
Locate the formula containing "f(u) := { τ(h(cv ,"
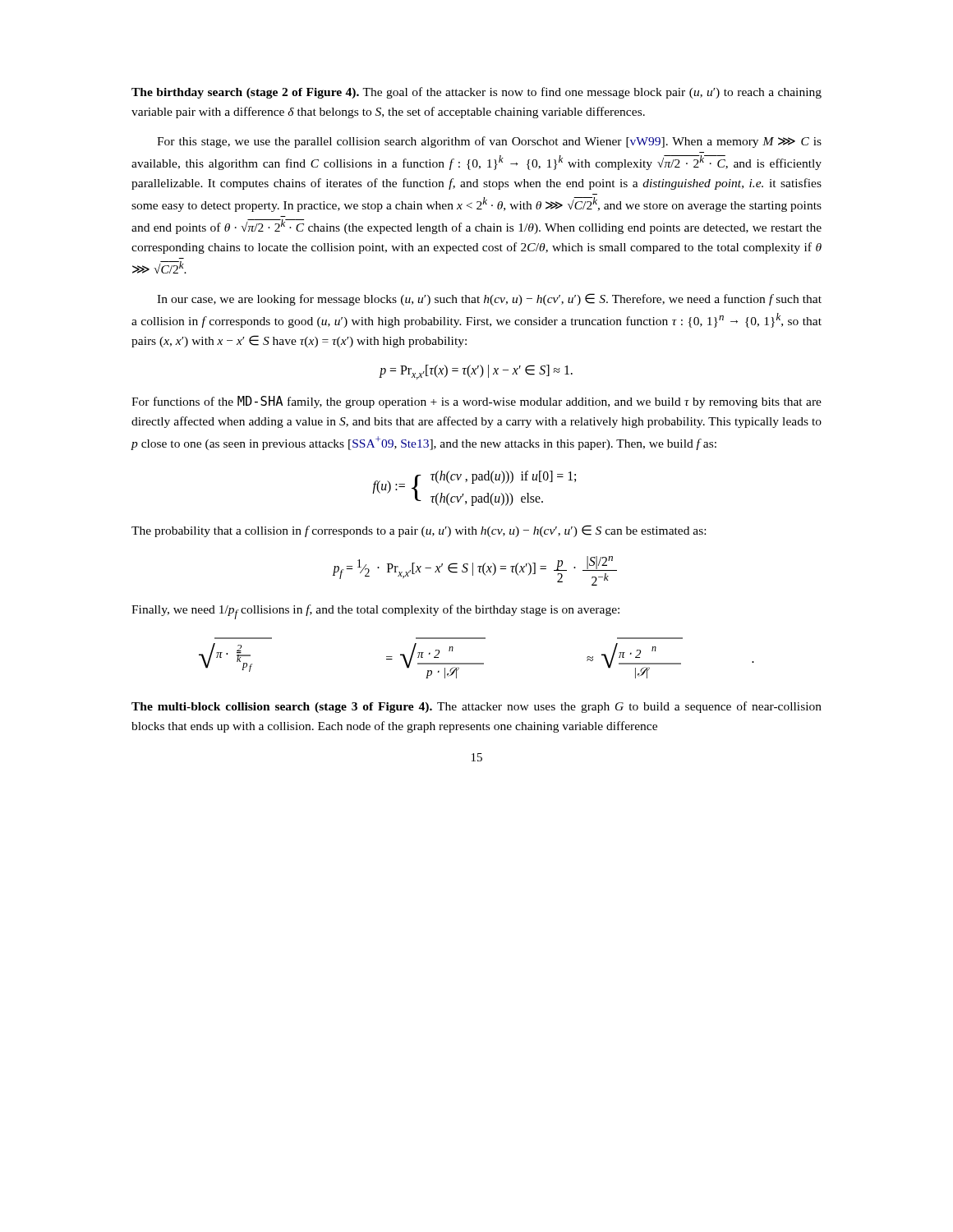476,487
